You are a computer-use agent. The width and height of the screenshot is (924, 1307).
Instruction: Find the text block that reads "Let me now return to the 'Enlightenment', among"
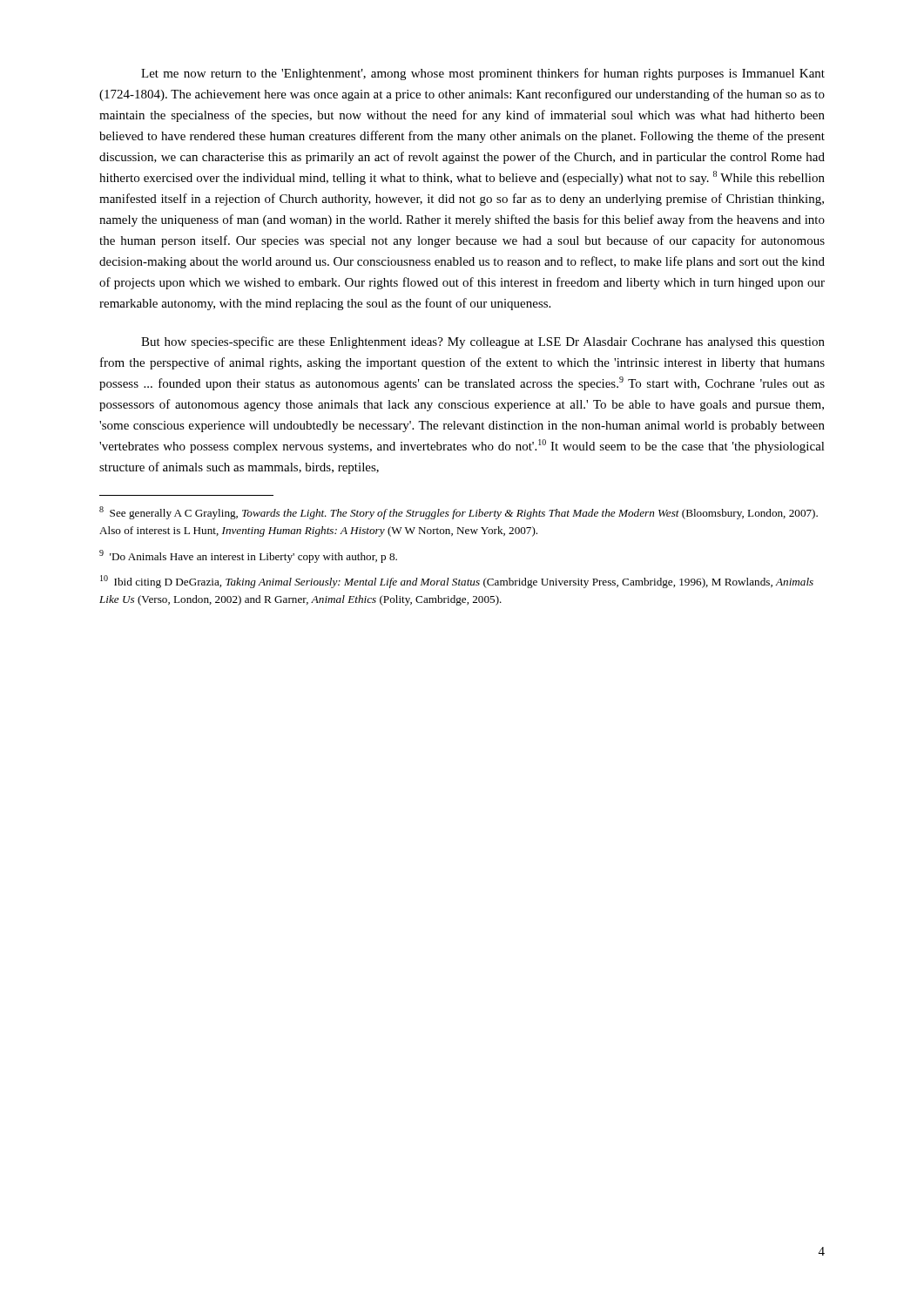point(462,188)
